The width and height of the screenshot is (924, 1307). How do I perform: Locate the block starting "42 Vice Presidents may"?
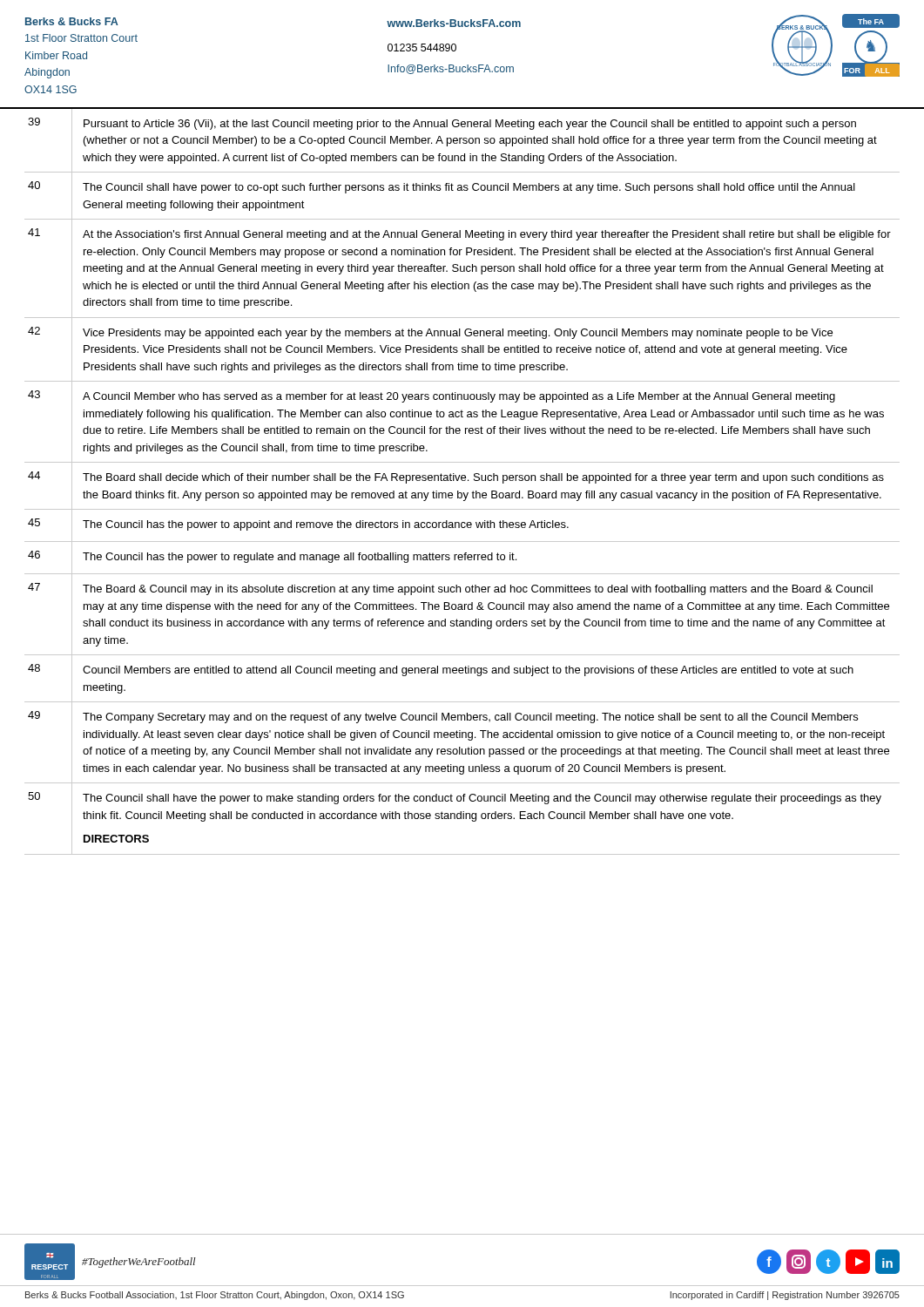pos(462,349)
